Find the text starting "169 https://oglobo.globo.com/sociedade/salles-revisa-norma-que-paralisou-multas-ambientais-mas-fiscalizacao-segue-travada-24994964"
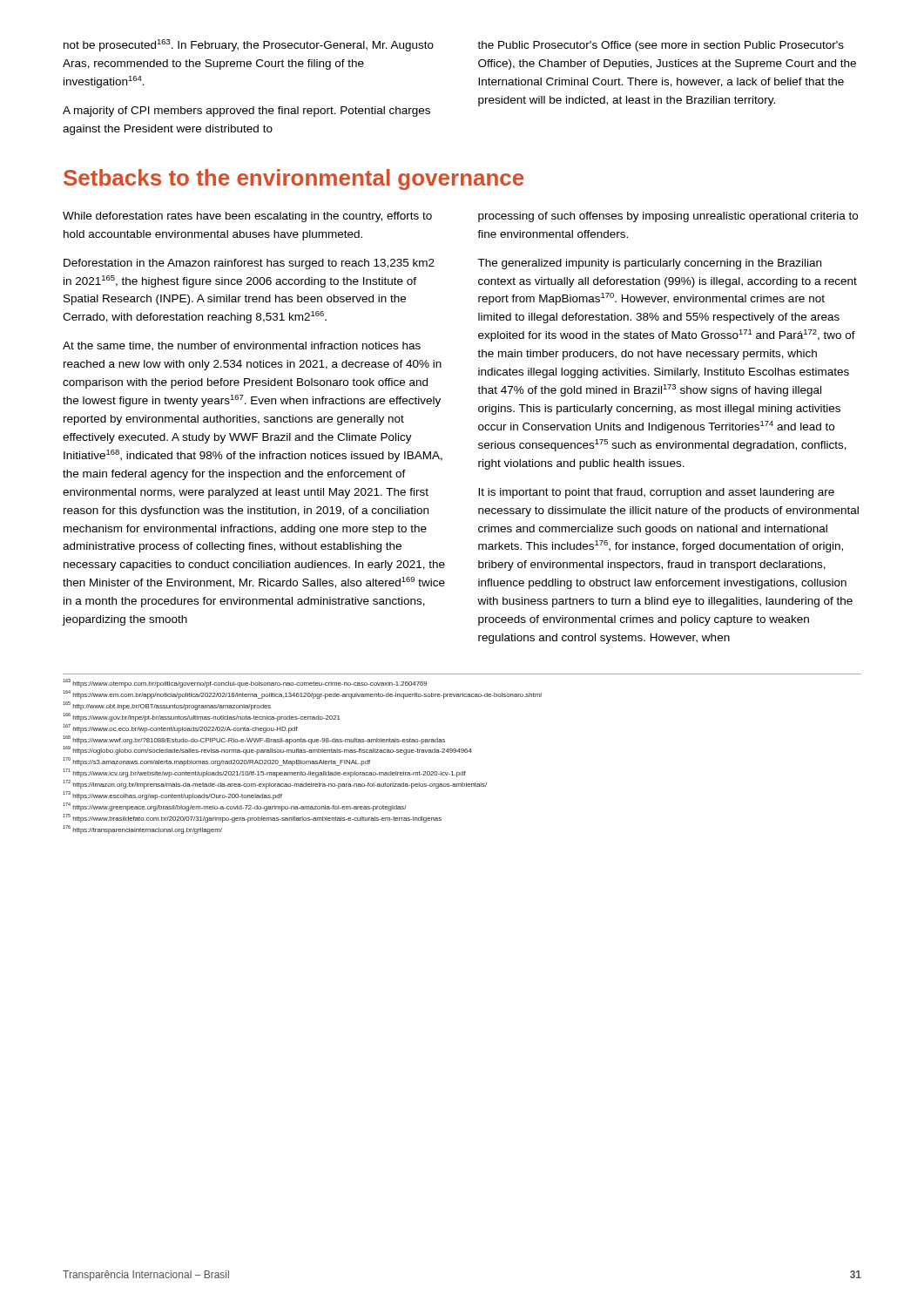The height and width of the screenshot is (1307, 924). coord(267,751)
